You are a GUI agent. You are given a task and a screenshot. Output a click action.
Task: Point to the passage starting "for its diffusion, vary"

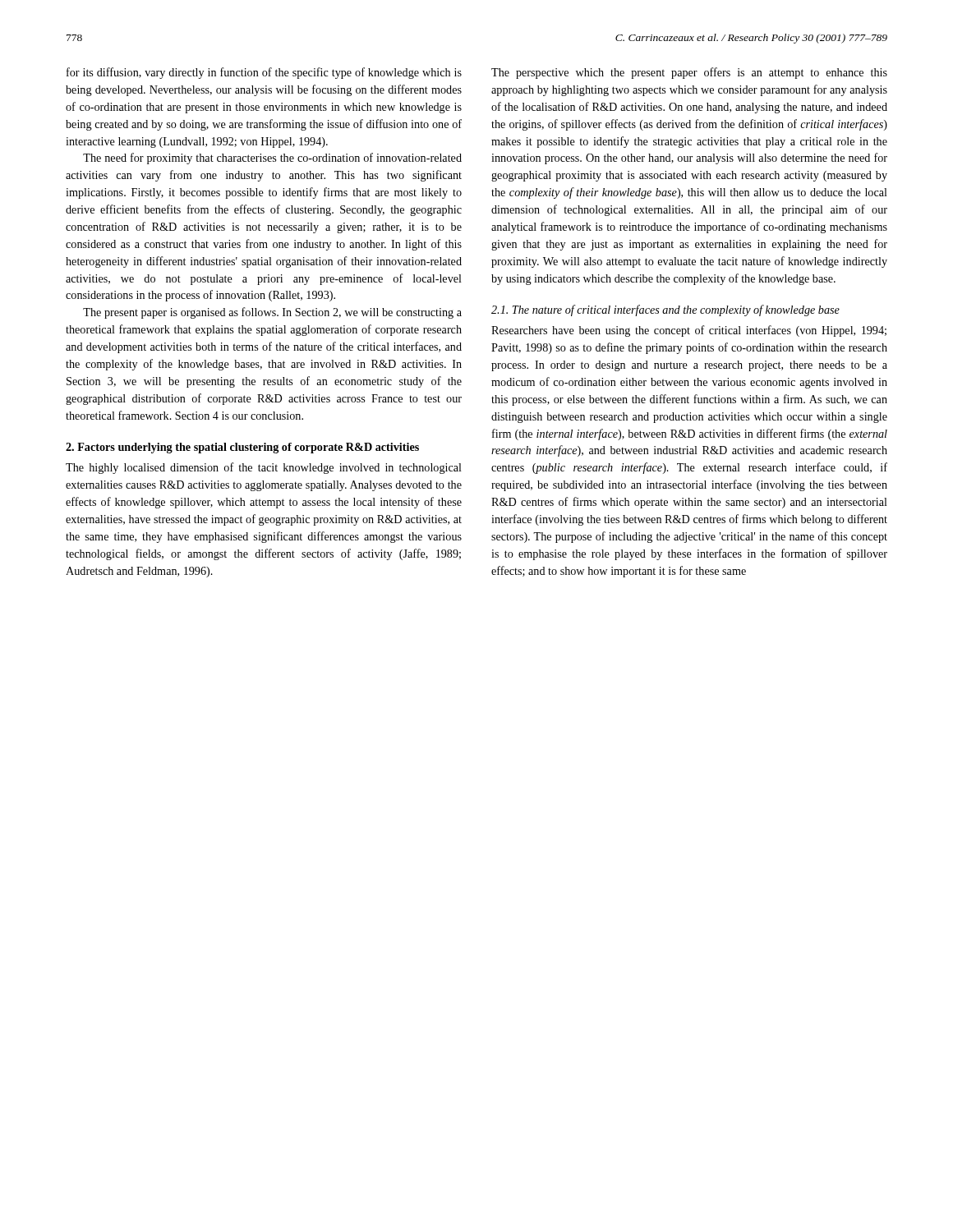click(x=264, y=244)
